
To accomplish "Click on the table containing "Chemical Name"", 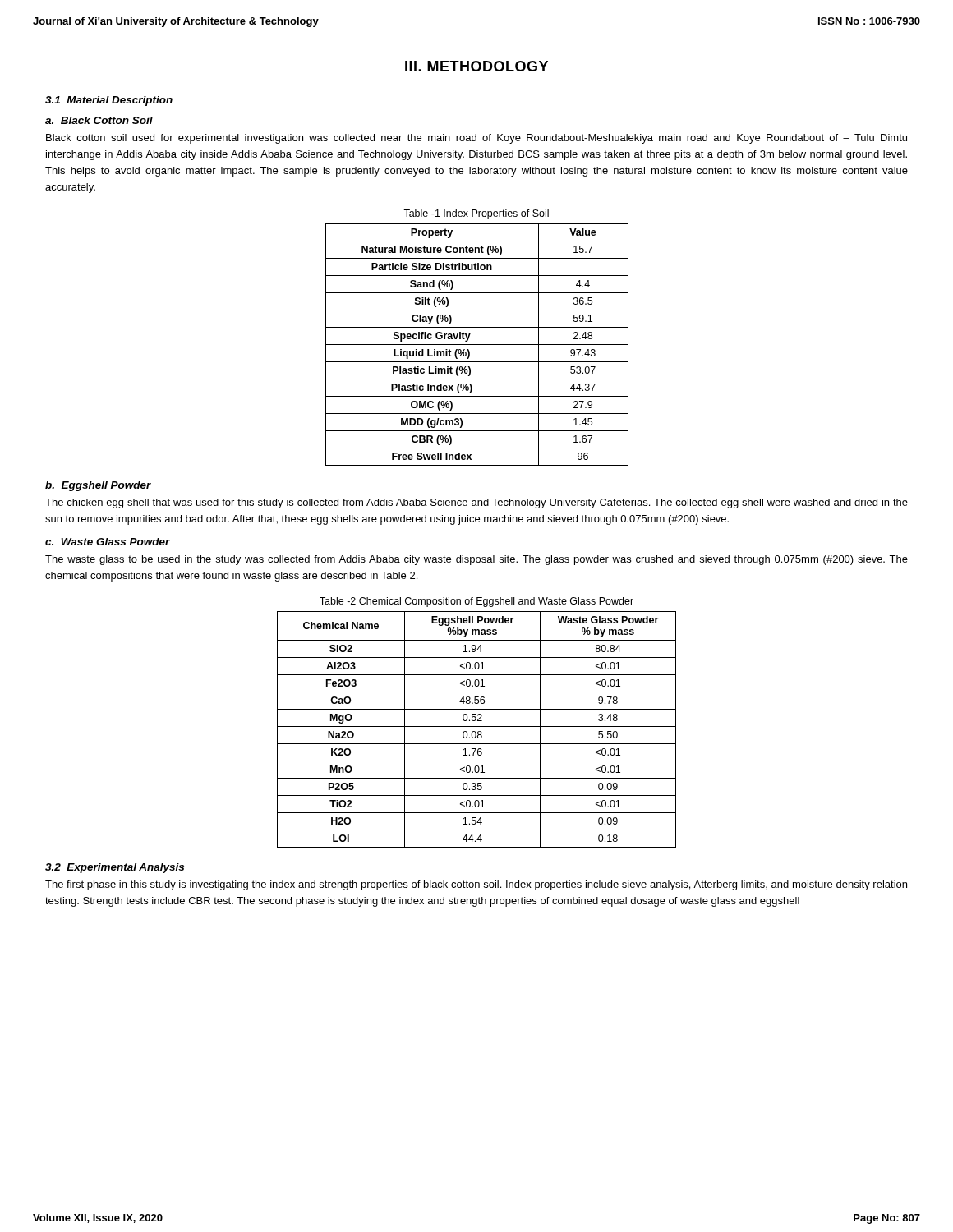I will 476,729.
